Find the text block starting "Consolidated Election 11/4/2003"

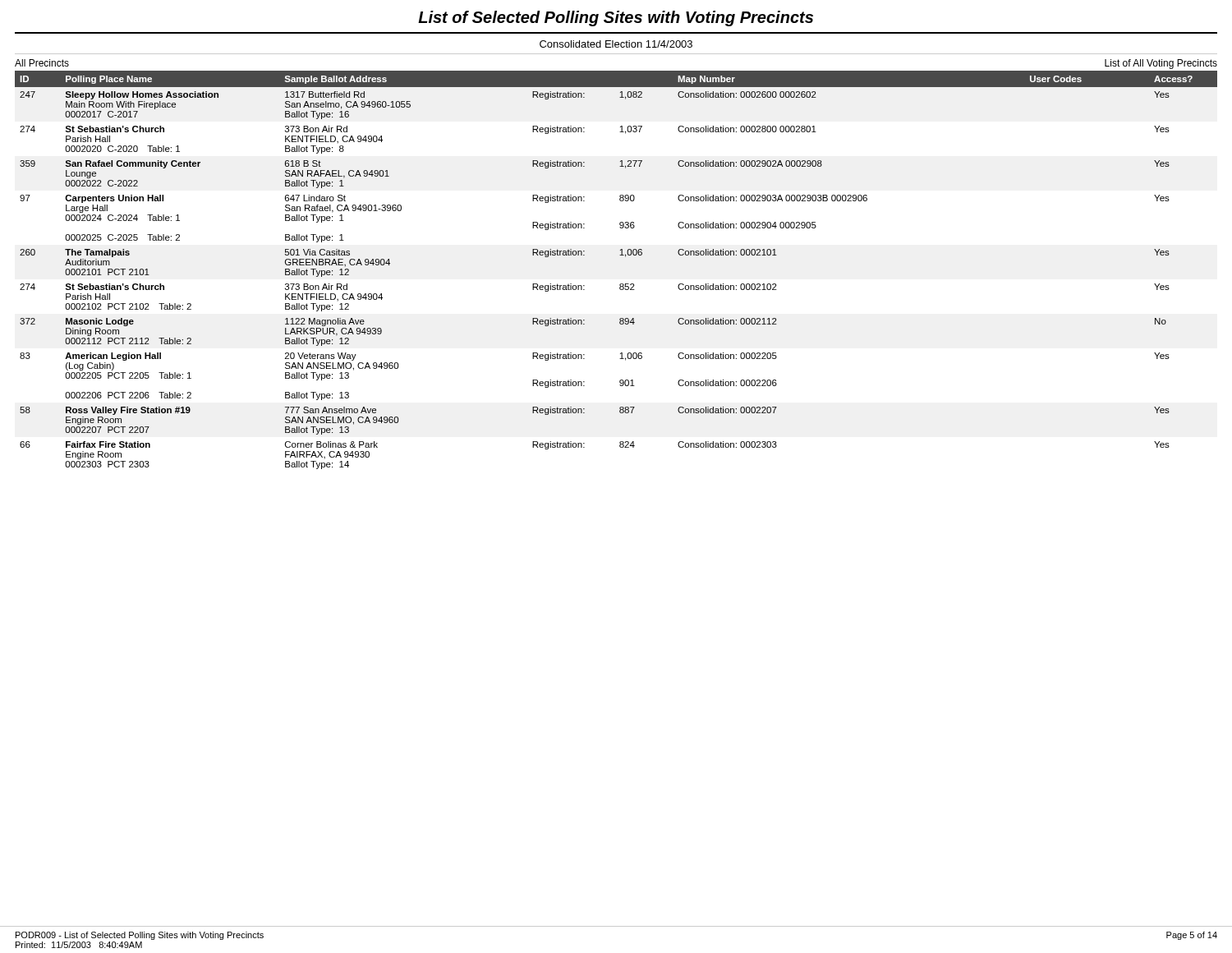coord(616,44)
